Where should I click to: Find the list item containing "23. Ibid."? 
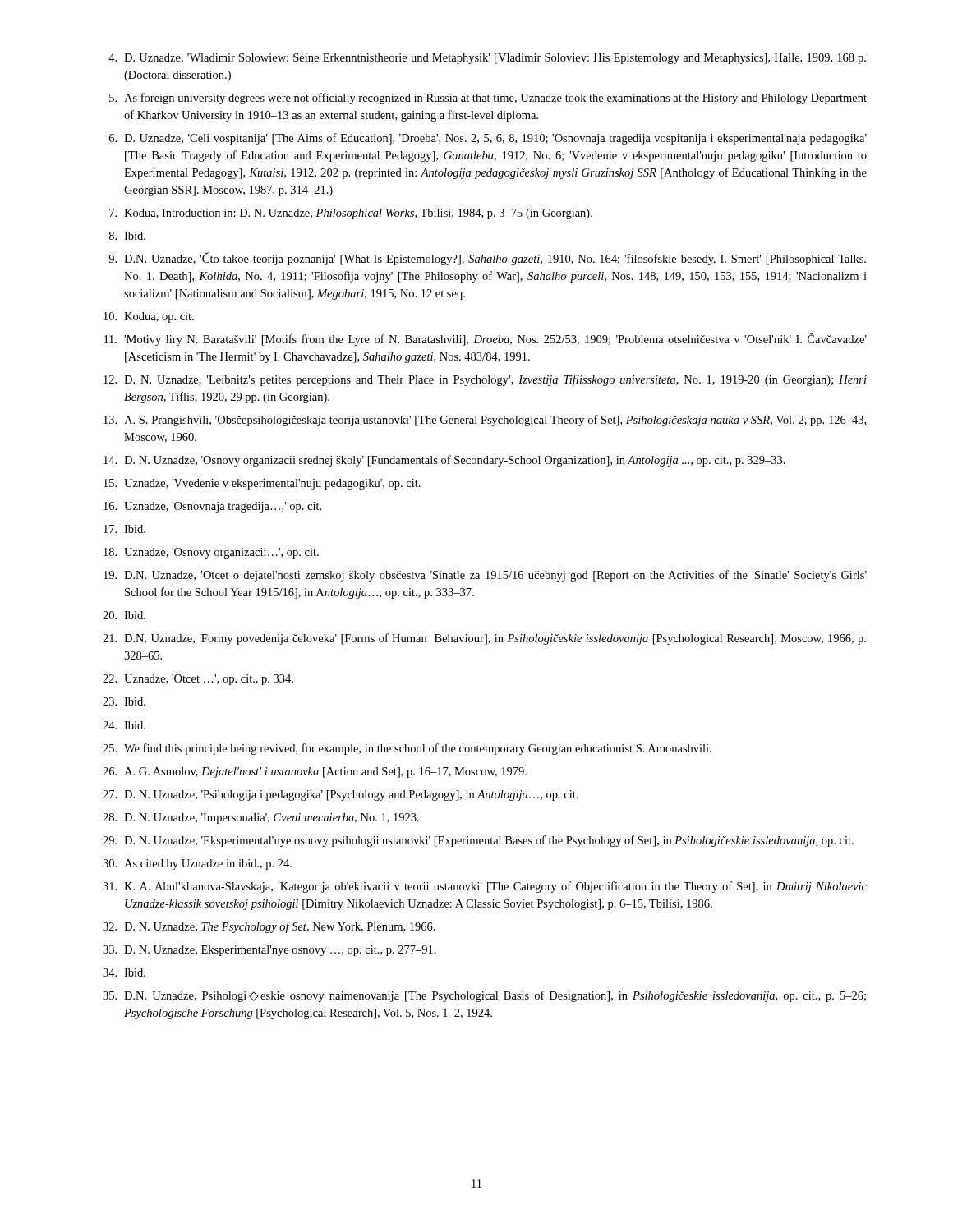(x=124, y=701)
